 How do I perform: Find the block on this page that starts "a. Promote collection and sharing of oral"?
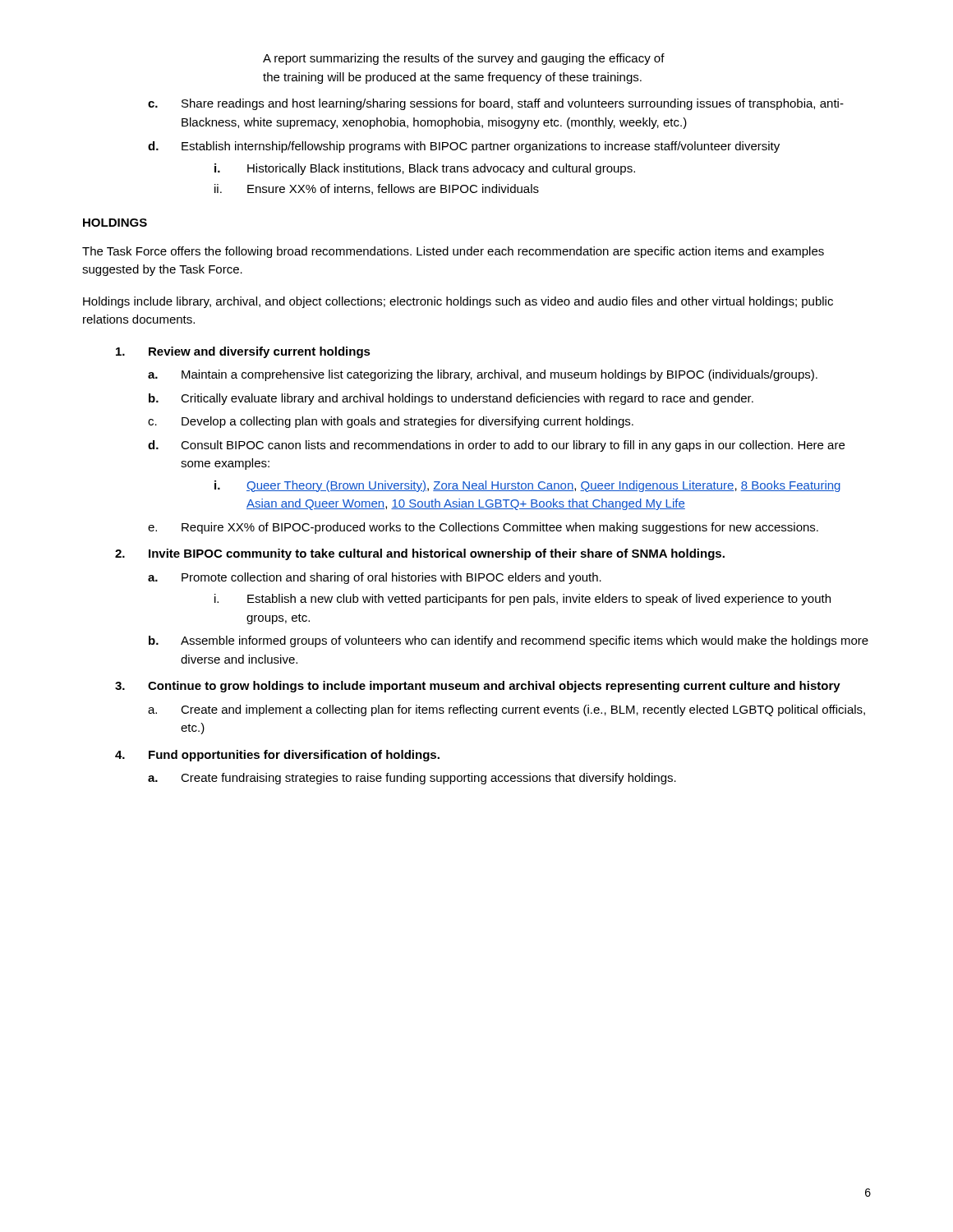509,577
